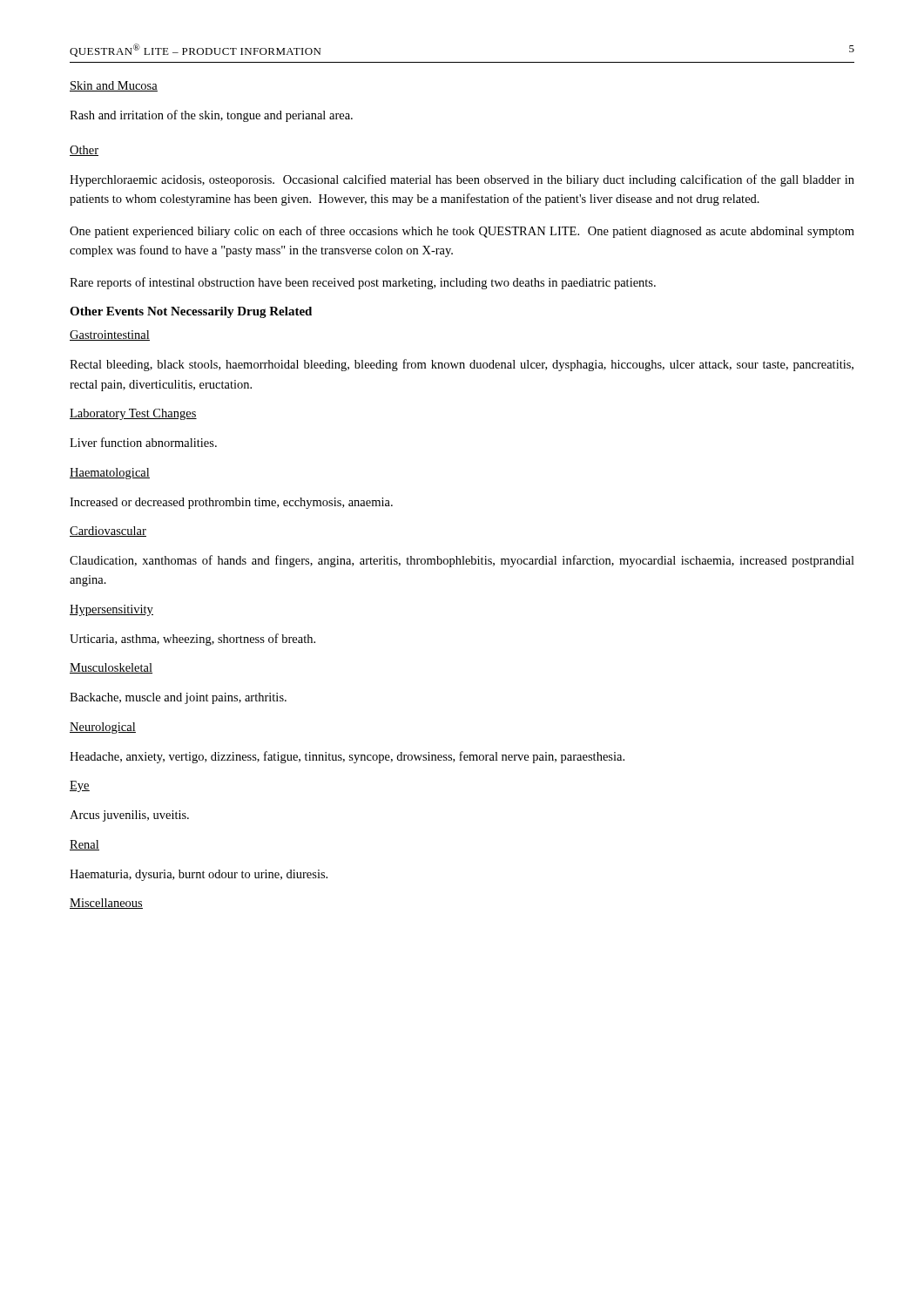The height and width of the screenshot is (1307, 924).
Task: Find the block on this page that starts "Haematuria, dysuria, burnt"
Action: click(199, 874)
